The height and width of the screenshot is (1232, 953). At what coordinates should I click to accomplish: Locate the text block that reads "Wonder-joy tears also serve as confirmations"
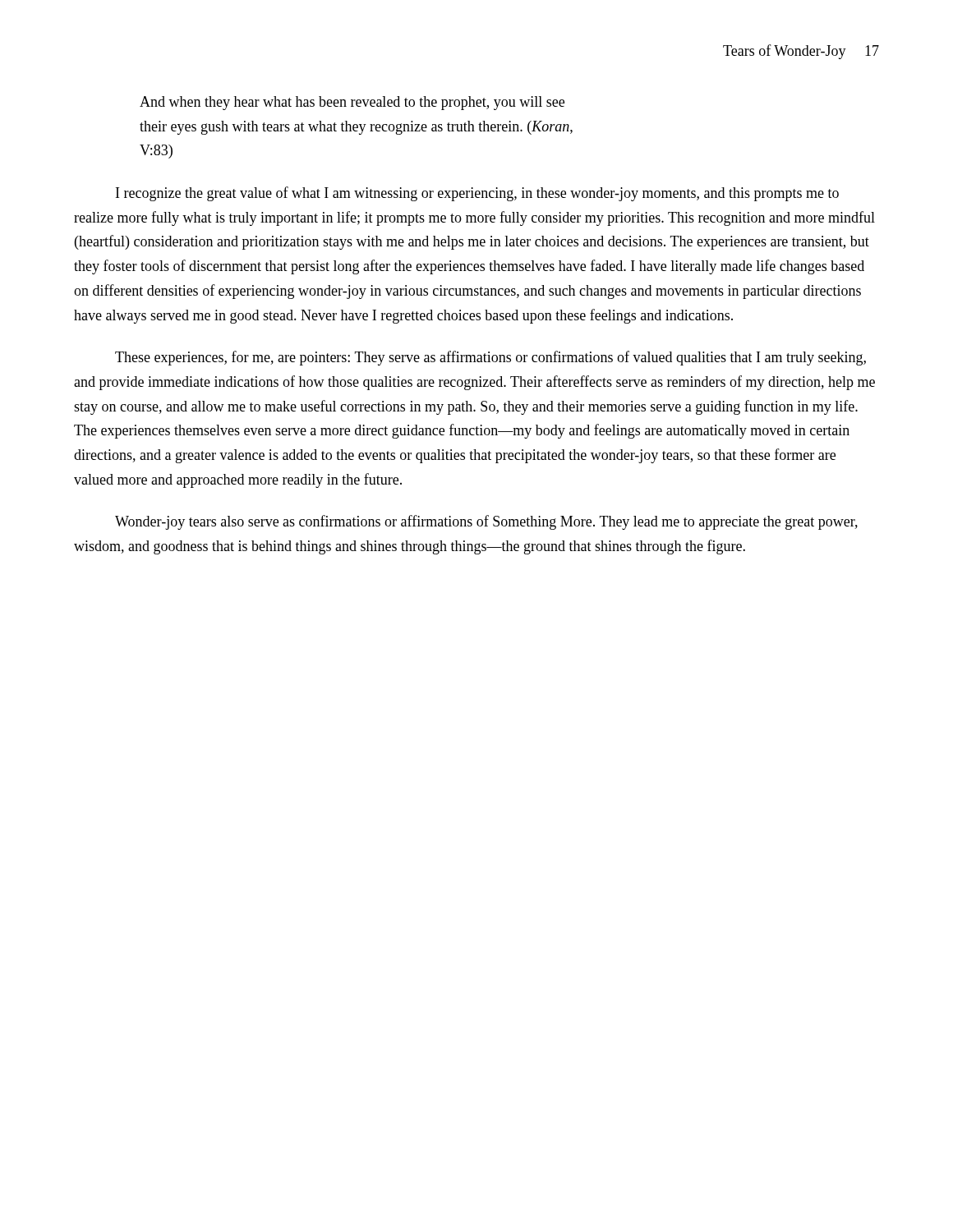(466, 534)
